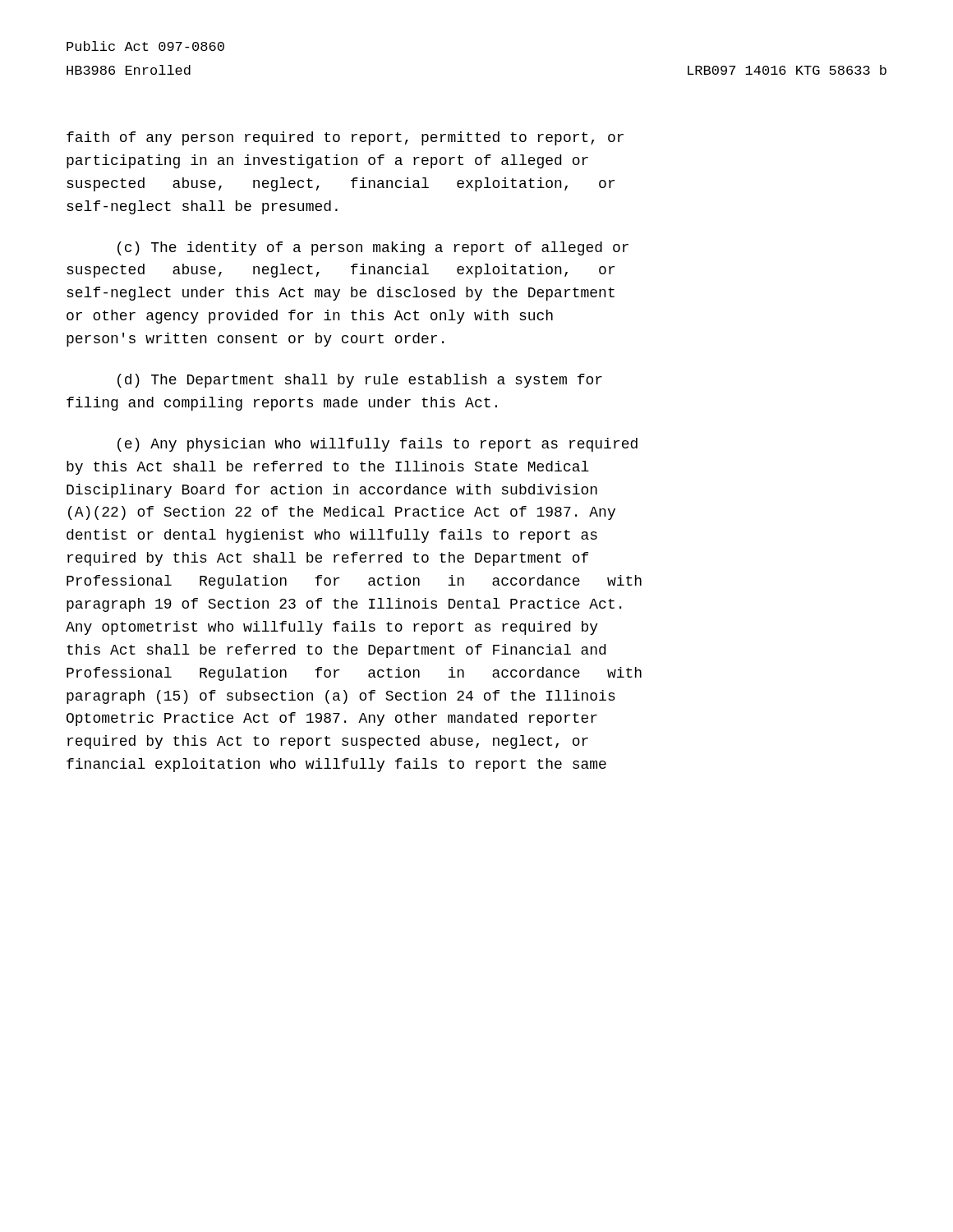Point to the block beginning "faith of any person required"
This screenshot has height=1232, width=953.
pyautogui.click(x=345, y=172)
